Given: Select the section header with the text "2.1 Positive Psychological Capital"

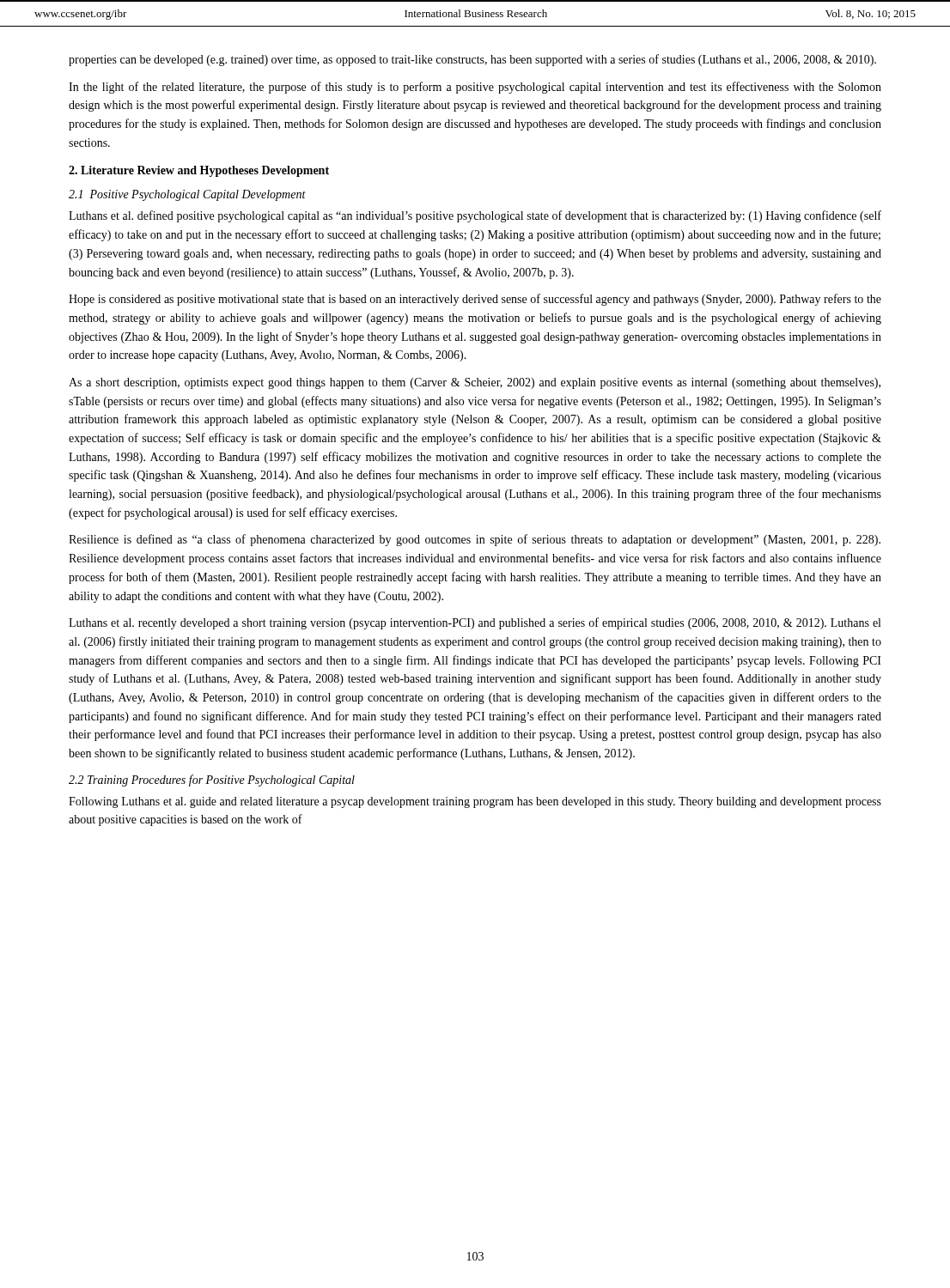Looking at the screenshot, I should (x=187, y=195).
